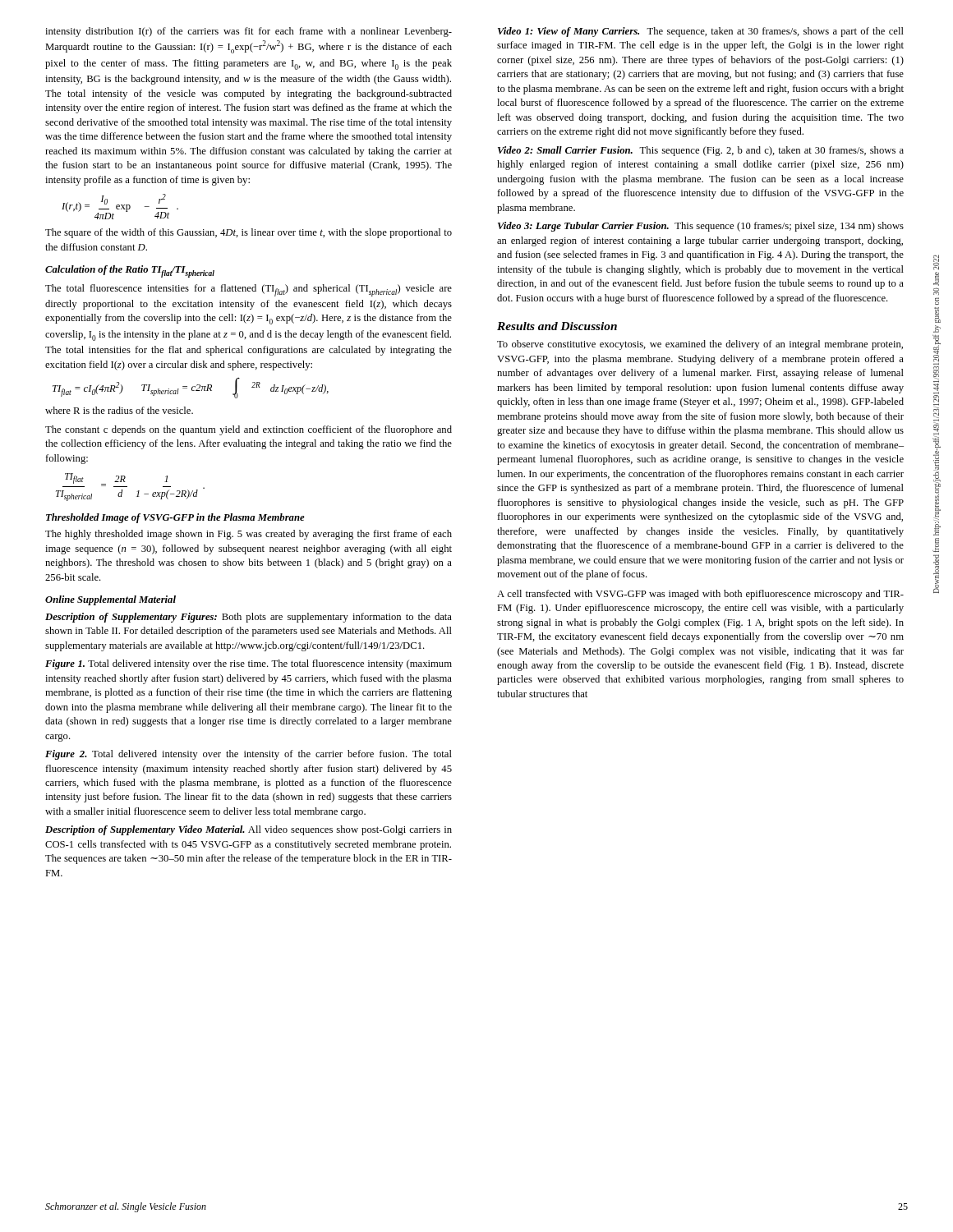Point to "TIflatTIspherical = 2Rd 11 − exp(−2R)/d ."
Screen dimensions: 1232x953
pyautogui.click(x=129, y=486)
